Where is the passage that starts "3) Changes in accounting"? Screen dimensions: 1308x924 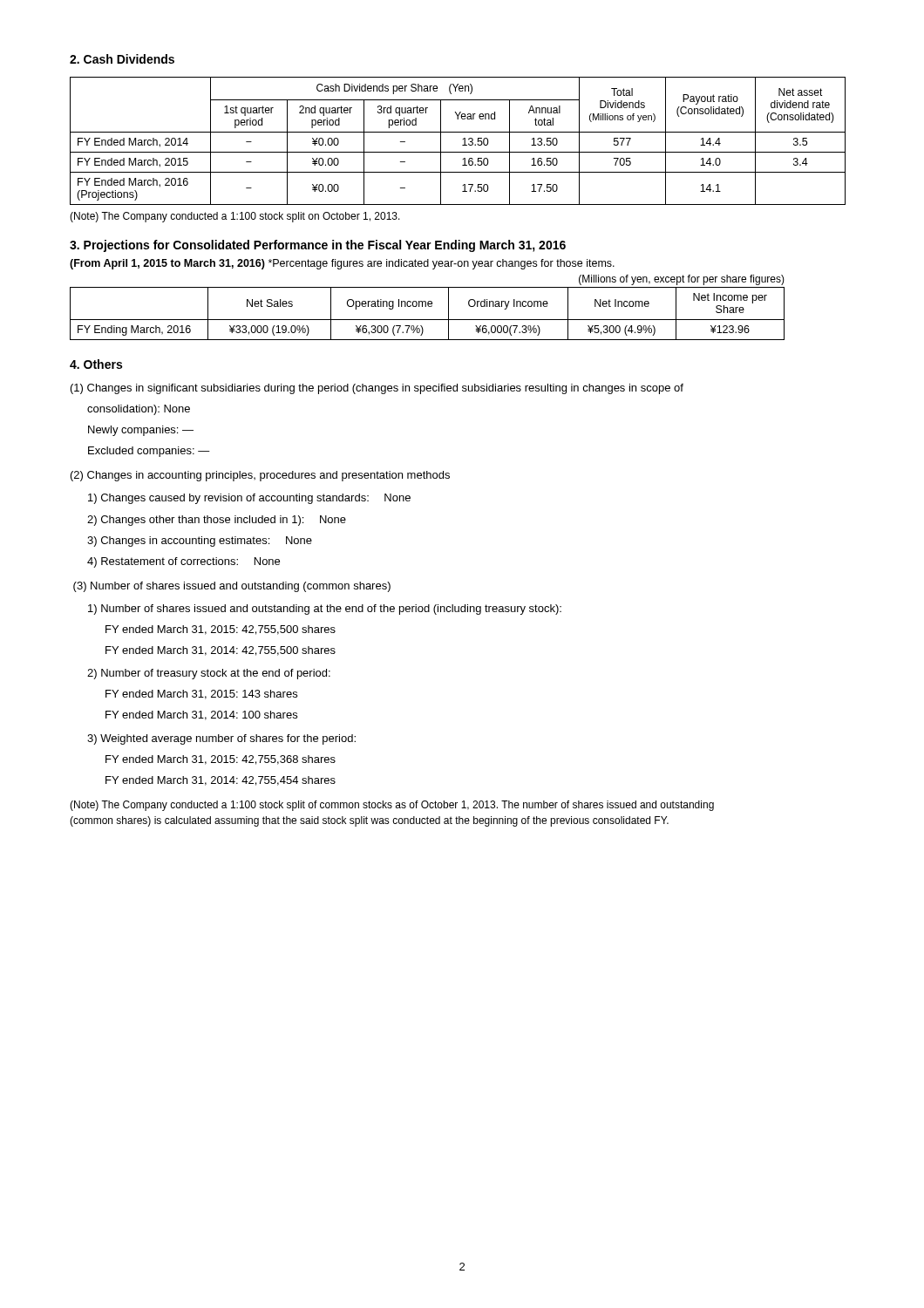pyautogui.click(x=200, y=540)
